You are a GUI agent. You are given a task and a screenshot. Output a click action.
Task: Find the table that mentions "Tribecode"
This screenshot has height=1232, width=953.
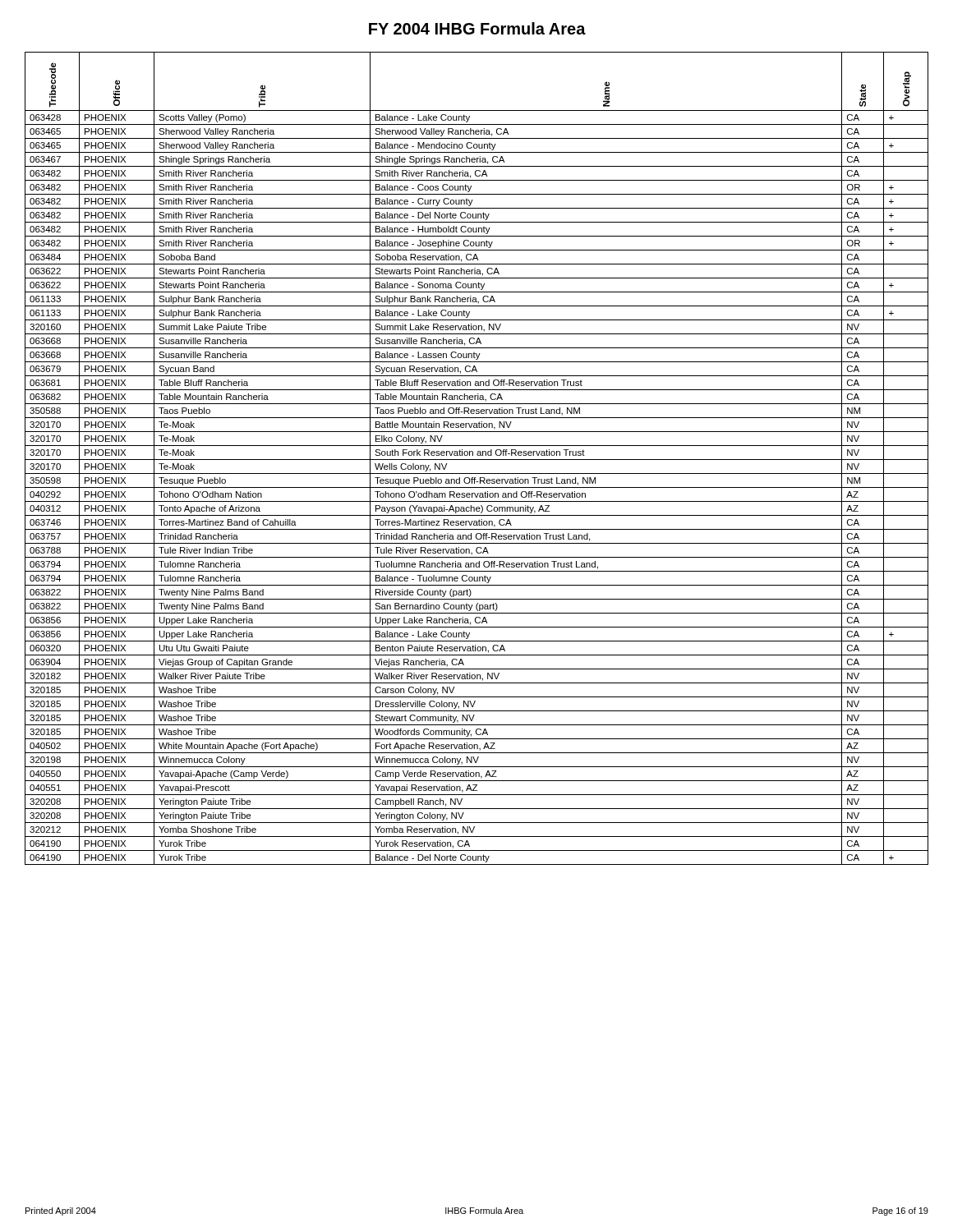click(476, 458)
